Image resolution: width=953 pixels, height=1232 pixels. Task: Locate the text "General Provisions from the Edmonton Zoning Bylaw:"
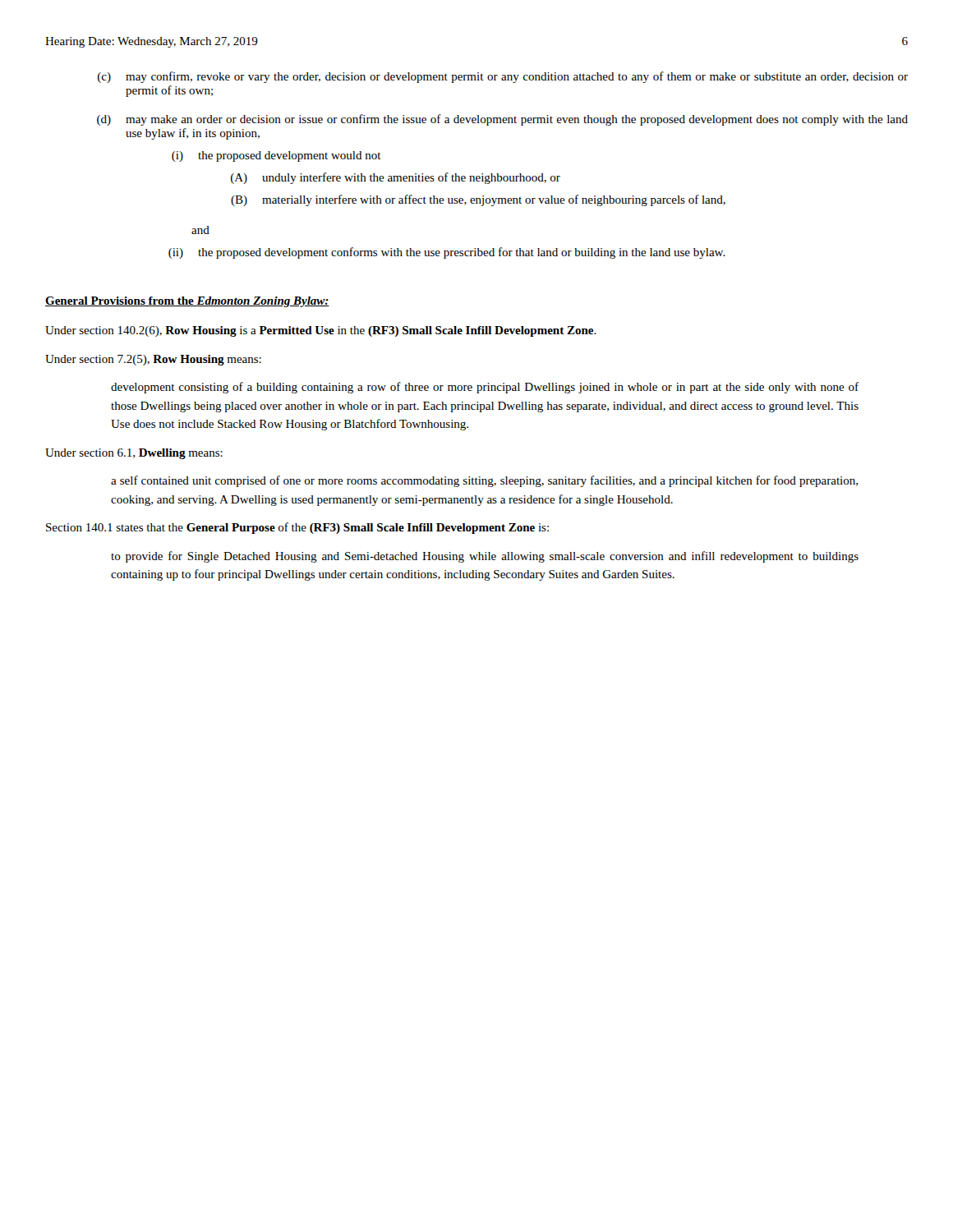[187, 301]
